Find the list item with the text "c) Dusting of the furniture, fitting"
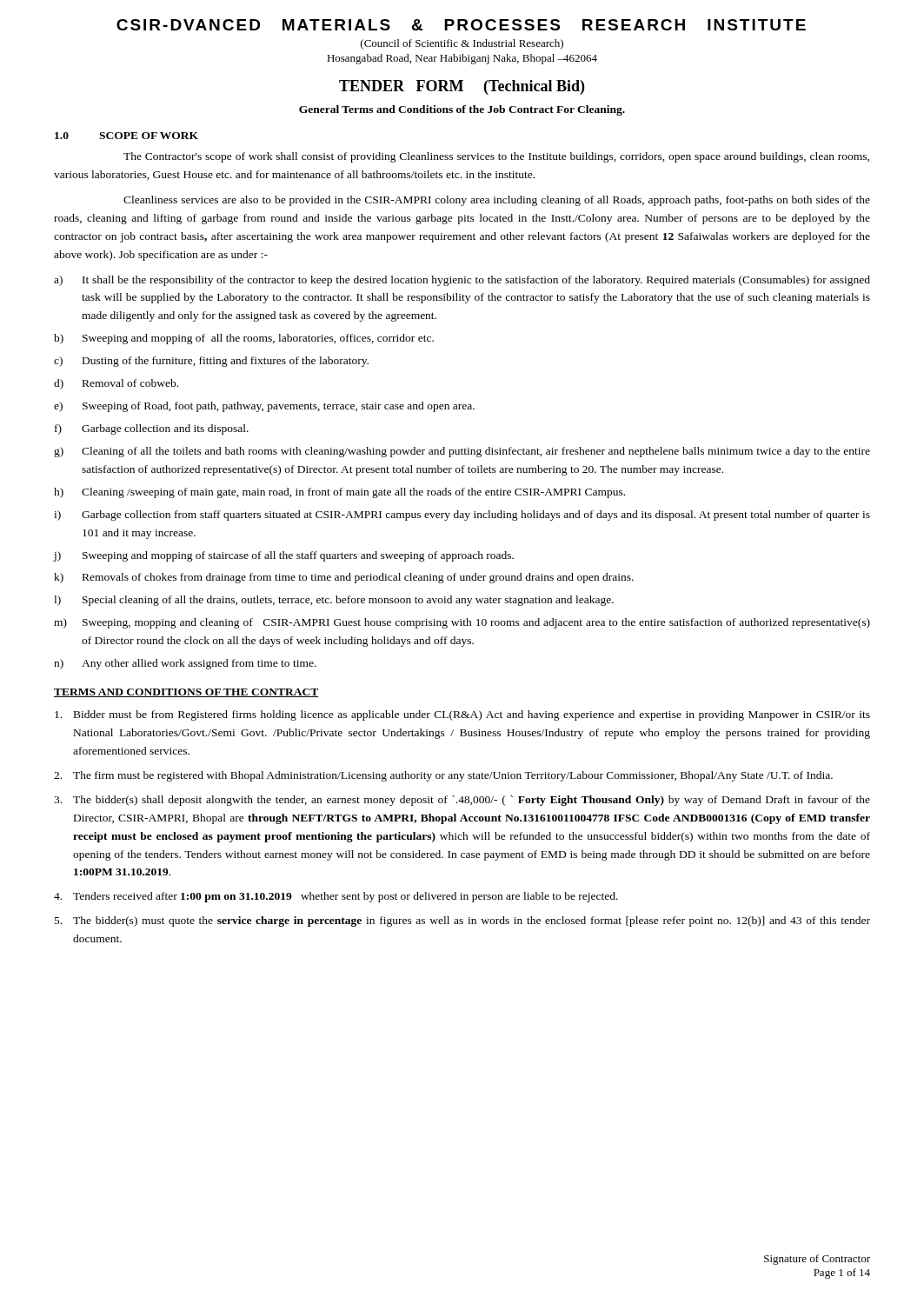 coord(211,362)
